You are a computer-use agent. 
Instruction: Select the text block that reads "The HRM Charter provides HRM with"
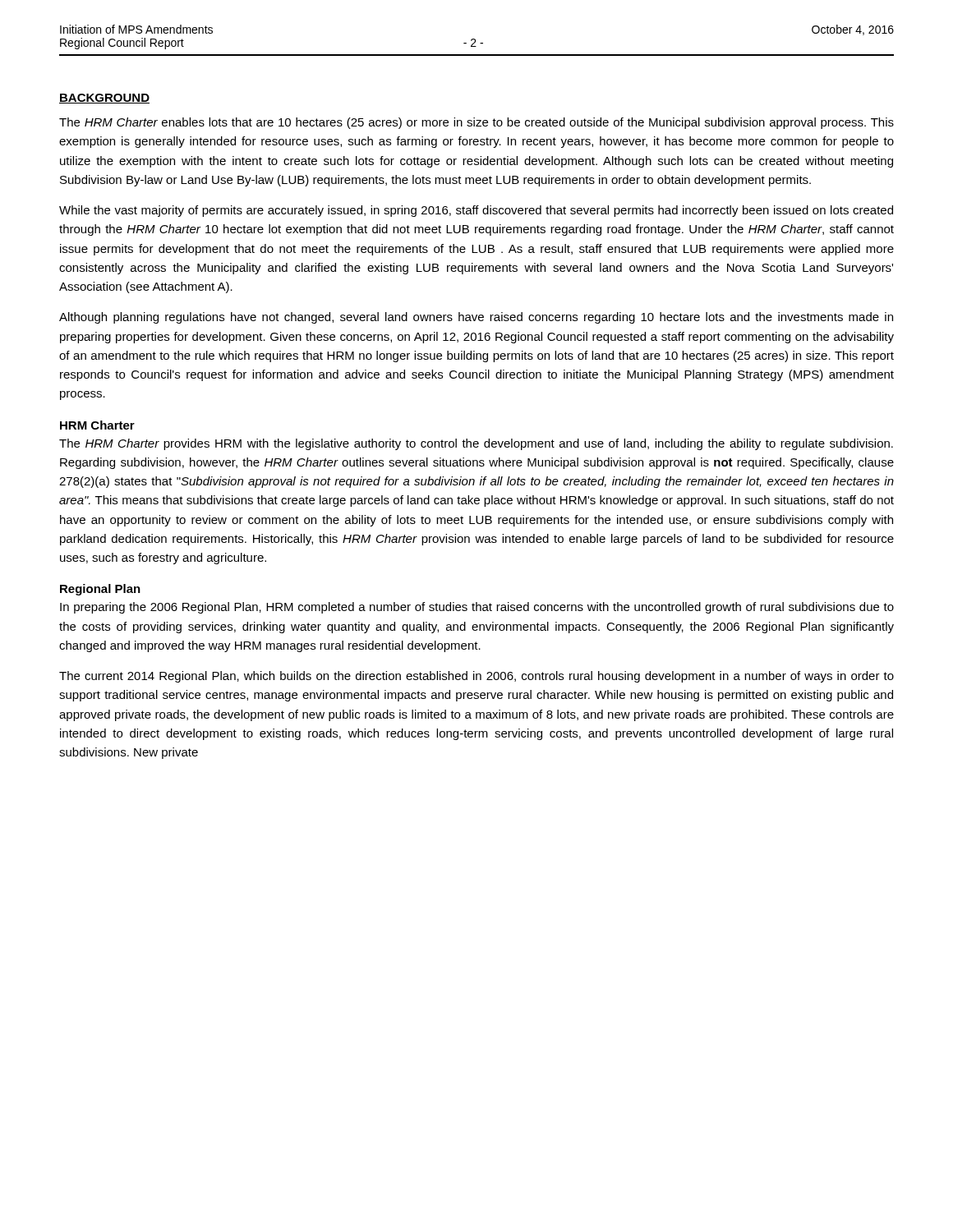tap(476, 500)
